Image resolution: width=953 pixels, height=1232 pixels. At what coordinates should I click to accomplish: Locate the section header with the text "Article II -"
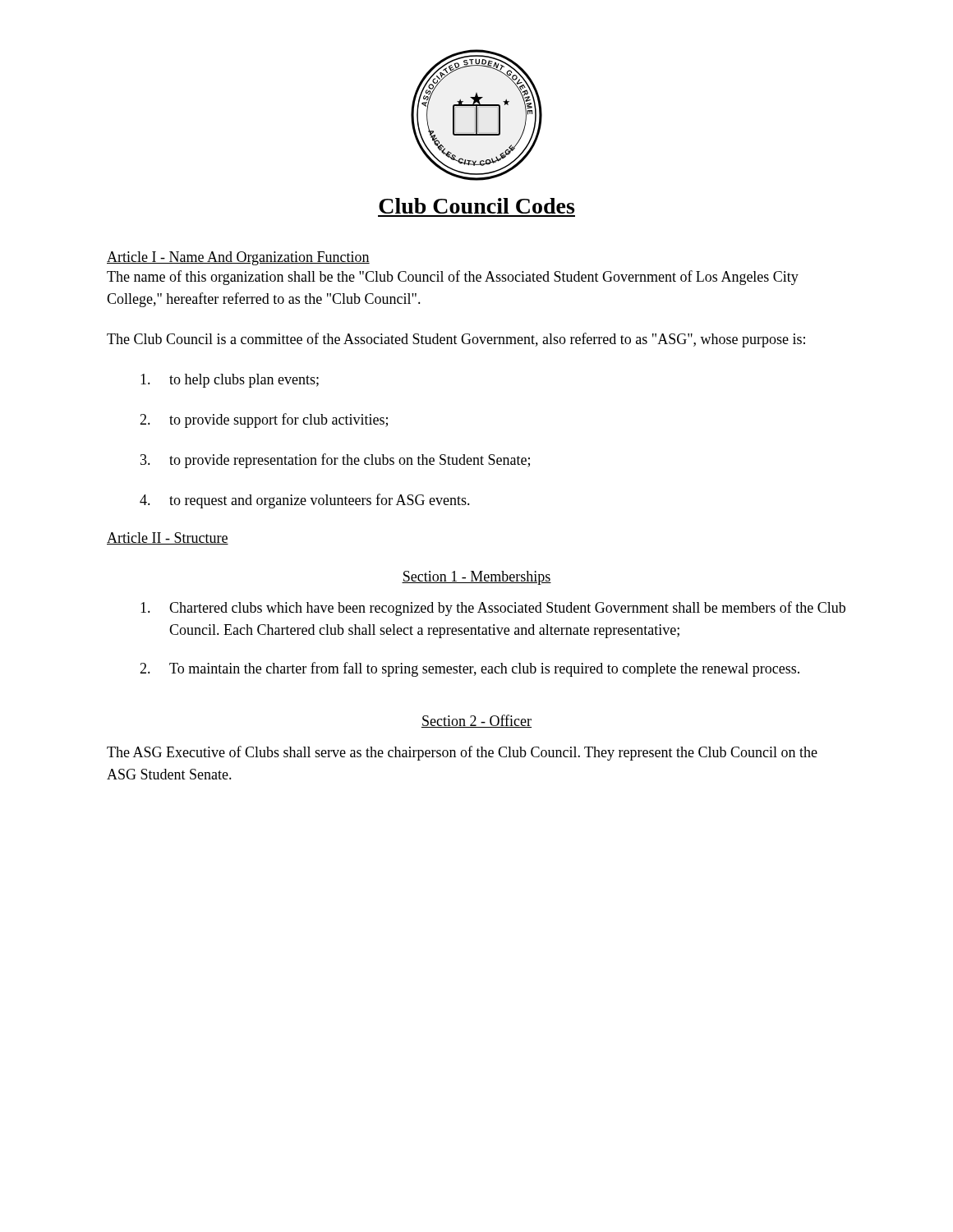tap(167, 538)
